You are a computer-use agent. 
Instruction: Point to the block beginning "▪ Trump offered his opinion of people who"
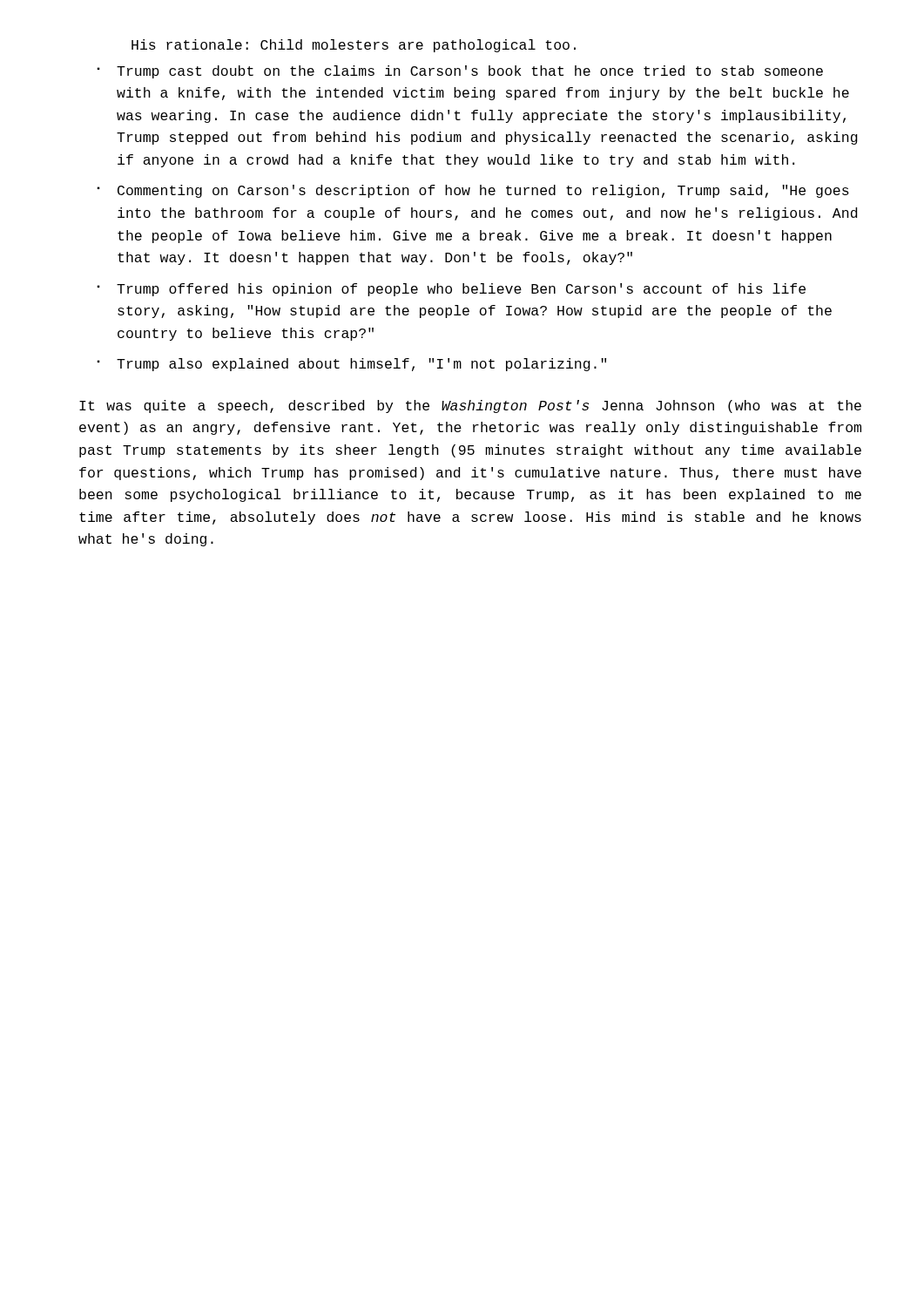point(479,312)
